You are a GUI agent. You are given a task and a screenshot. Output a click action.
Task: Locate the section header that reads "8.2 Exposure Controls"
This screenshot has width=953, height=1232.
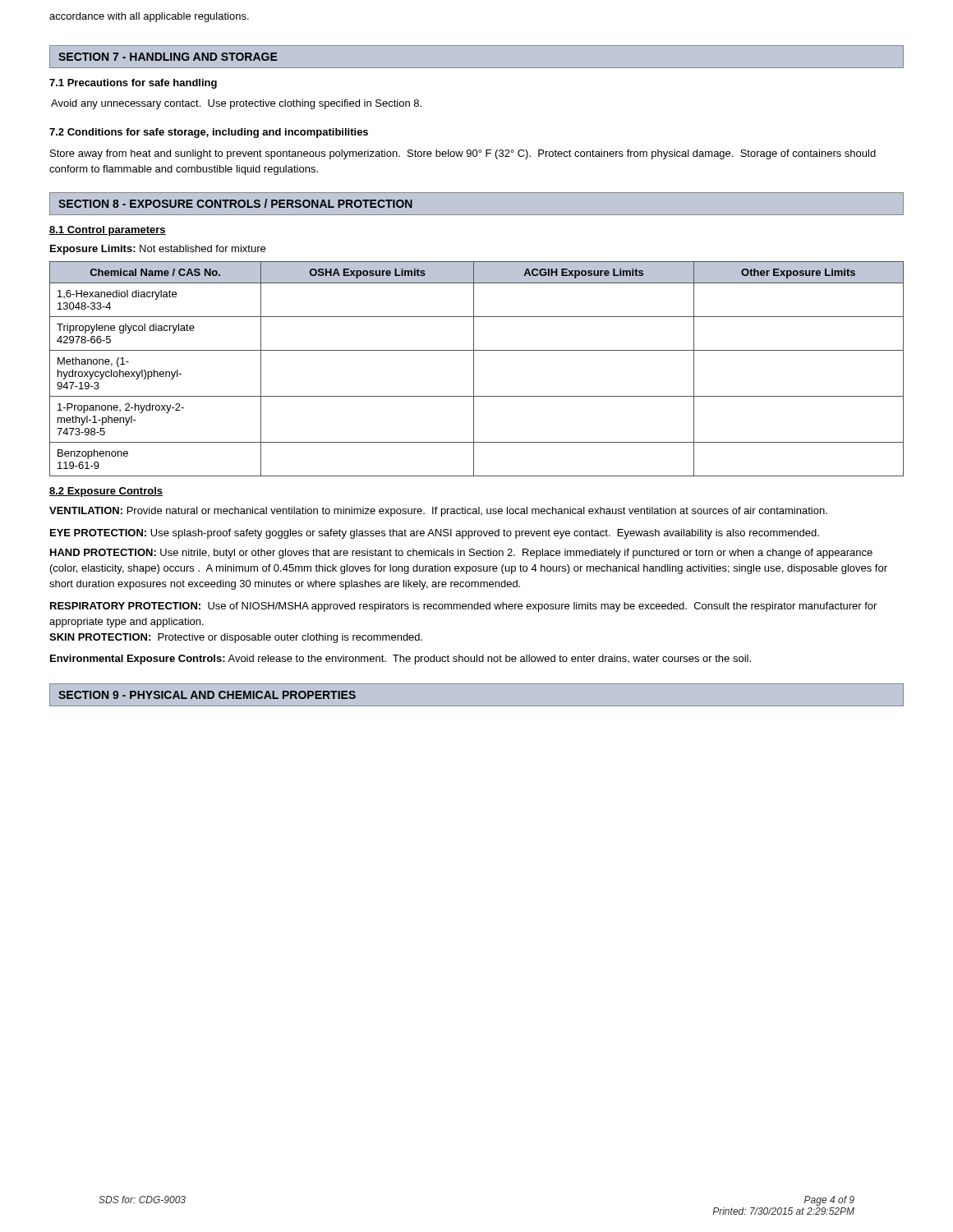[106, 490]
